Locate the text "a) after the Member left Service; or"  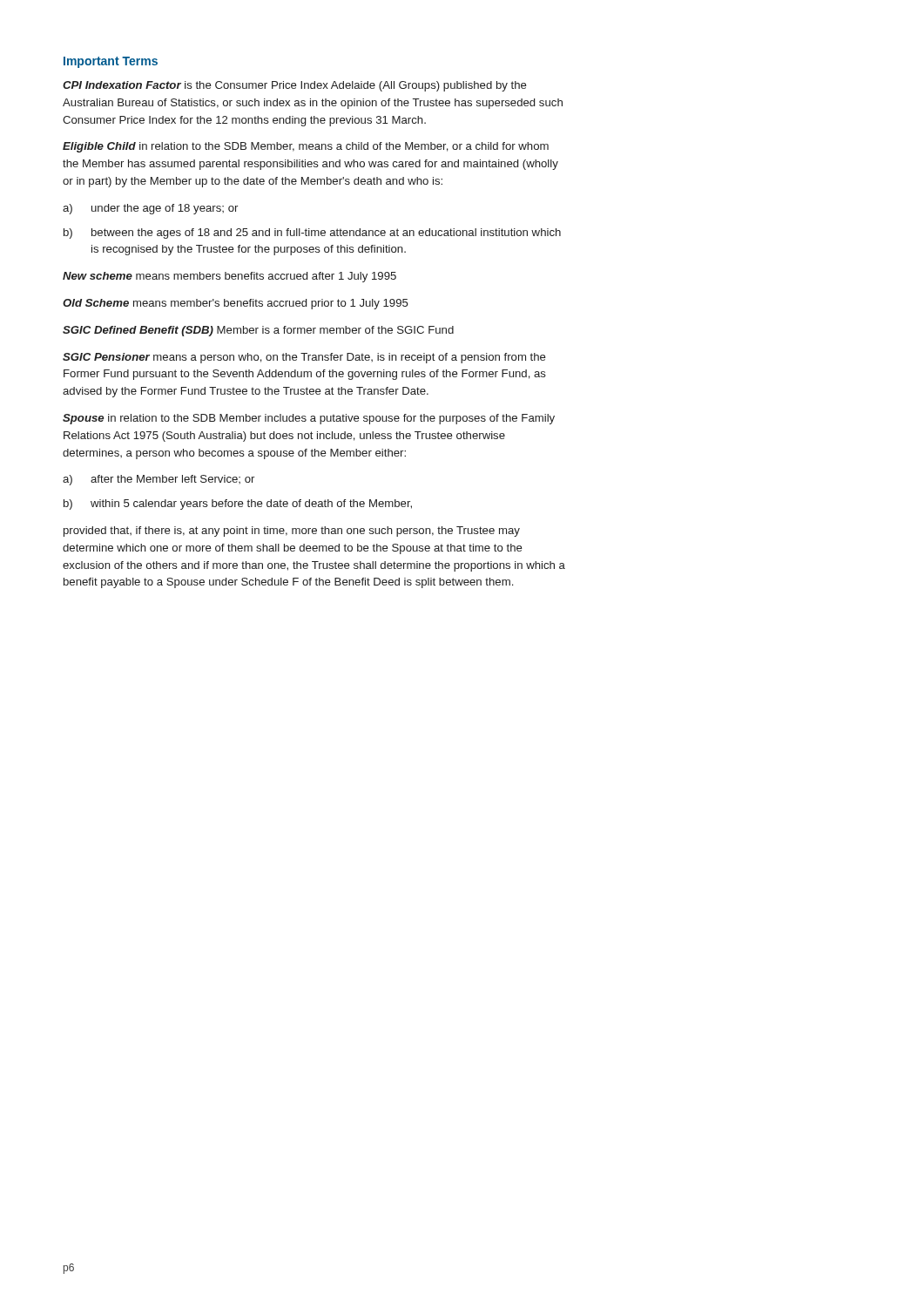[158, 480]
